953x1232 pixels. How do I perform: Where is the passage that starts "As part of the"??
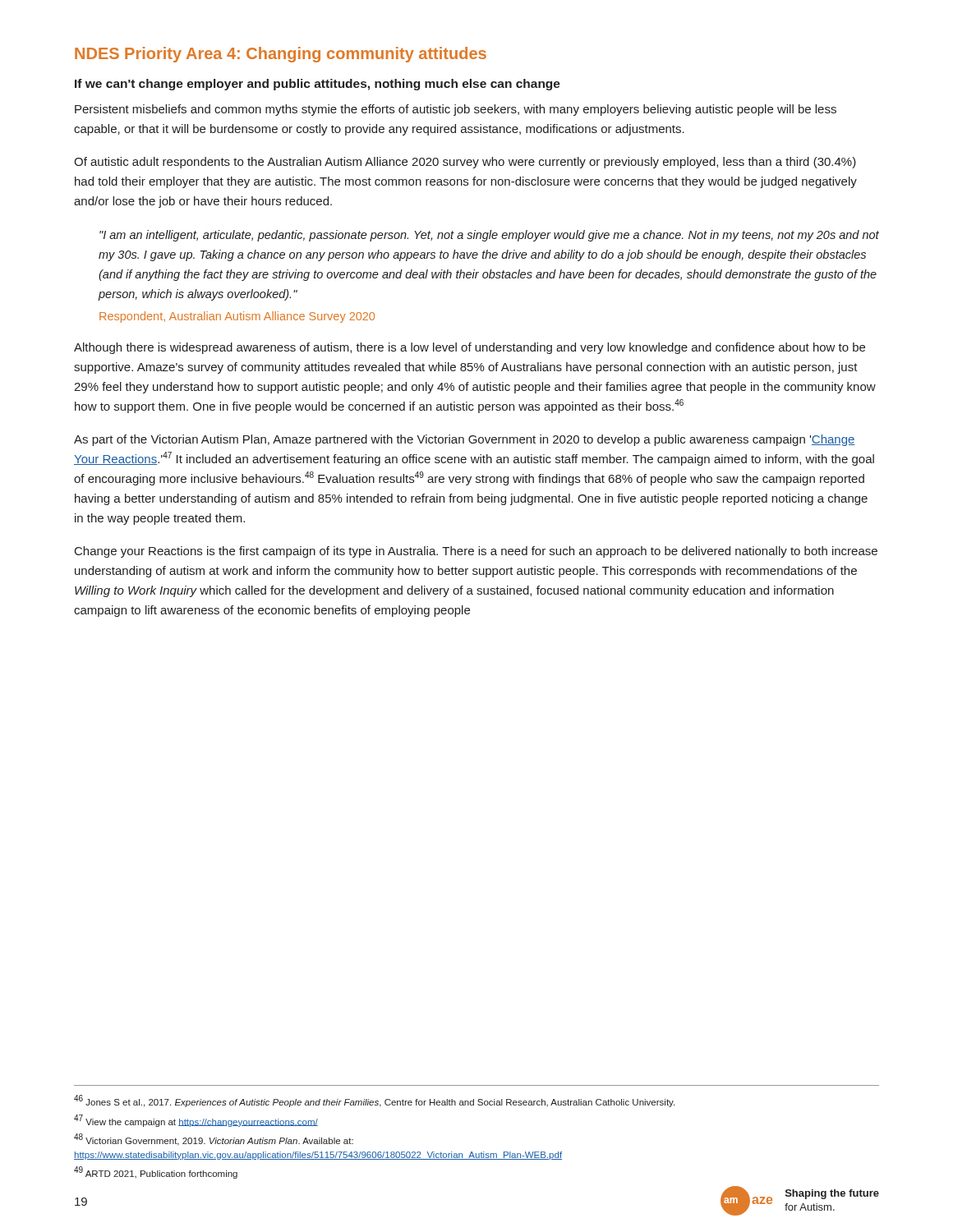click(476, 479)
